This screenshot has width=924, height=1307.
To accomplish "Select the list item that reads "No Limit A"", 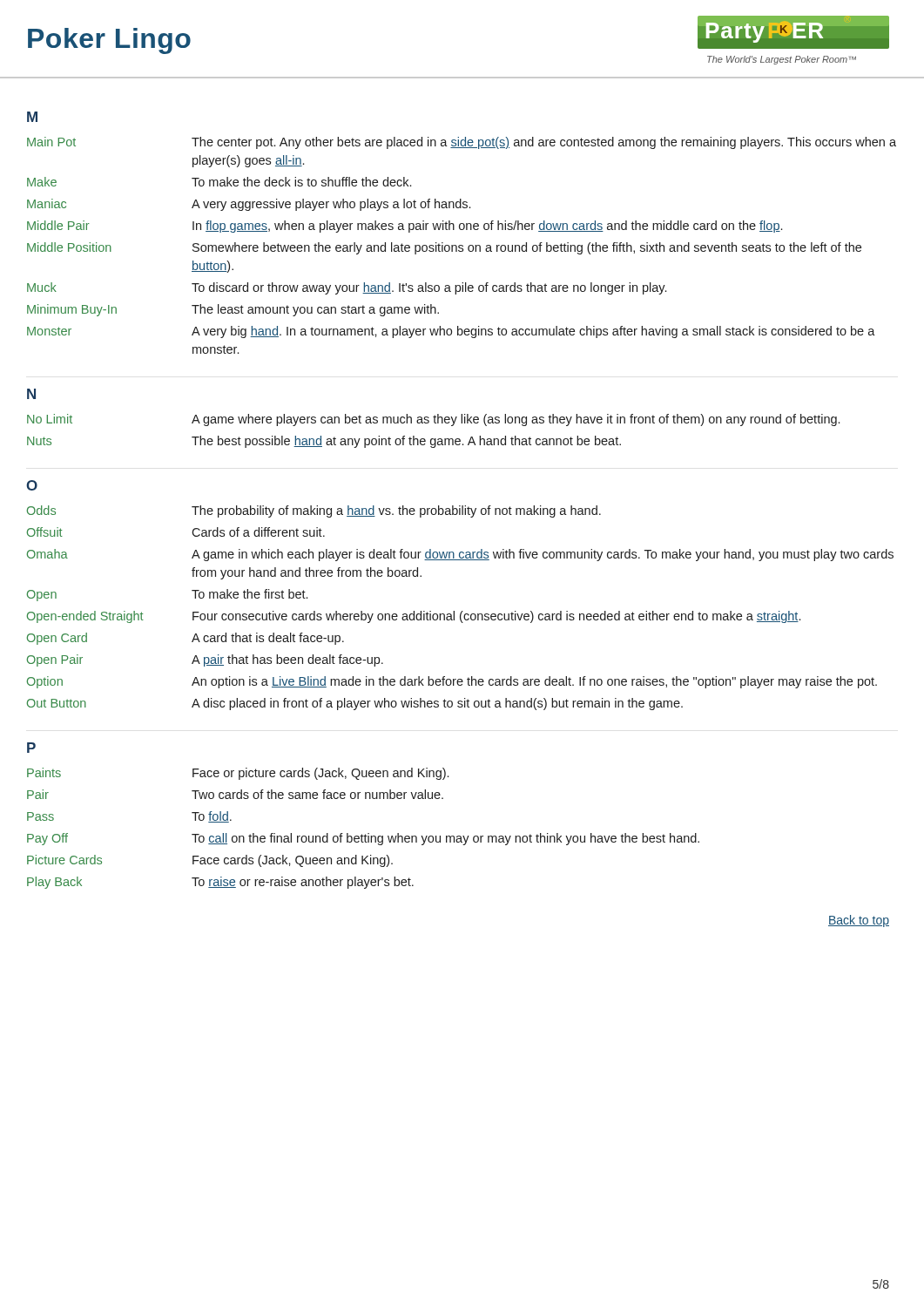I will (462, 420).
